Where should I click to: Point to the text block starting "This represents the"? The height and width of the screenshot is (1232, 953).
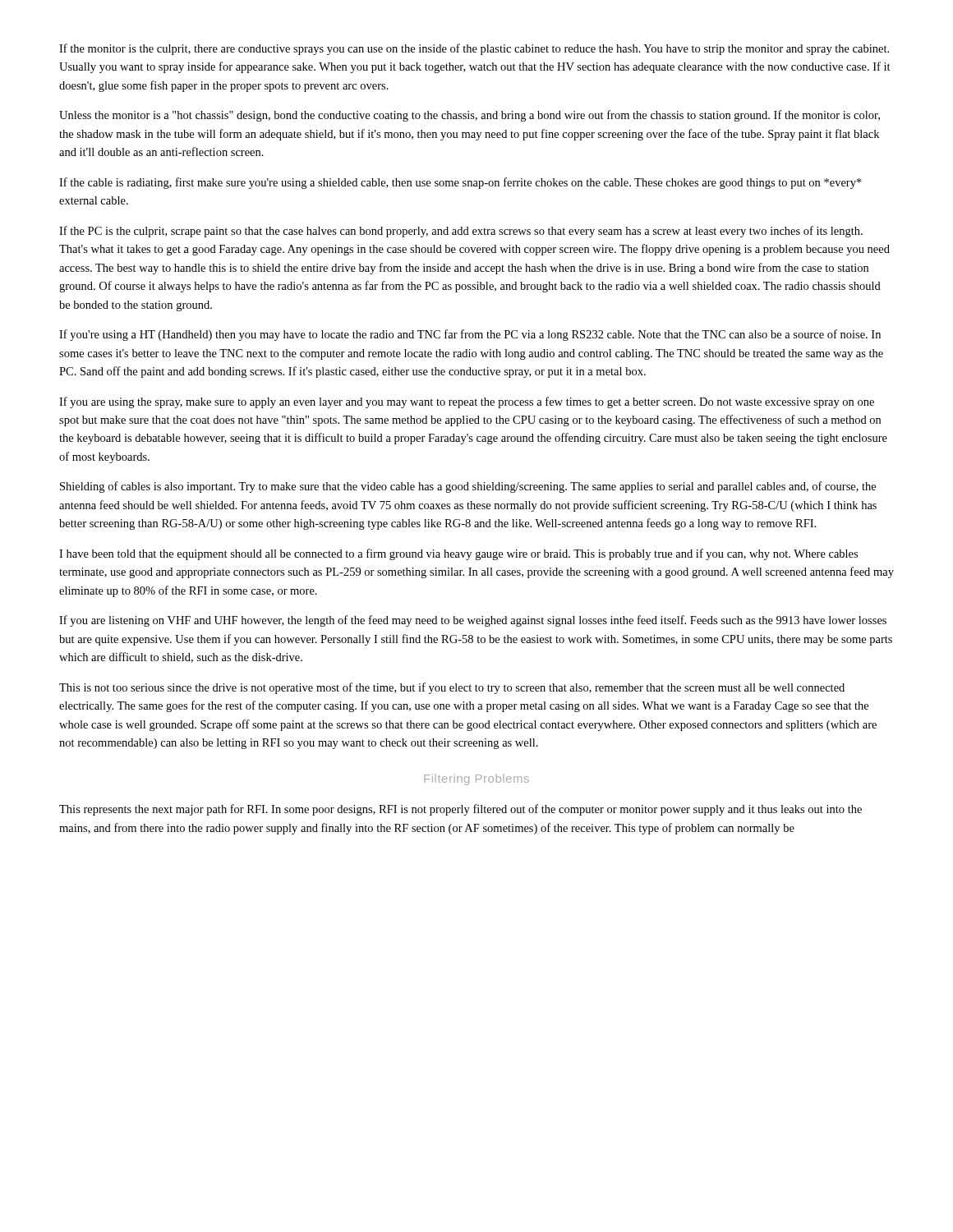(461, 819)
